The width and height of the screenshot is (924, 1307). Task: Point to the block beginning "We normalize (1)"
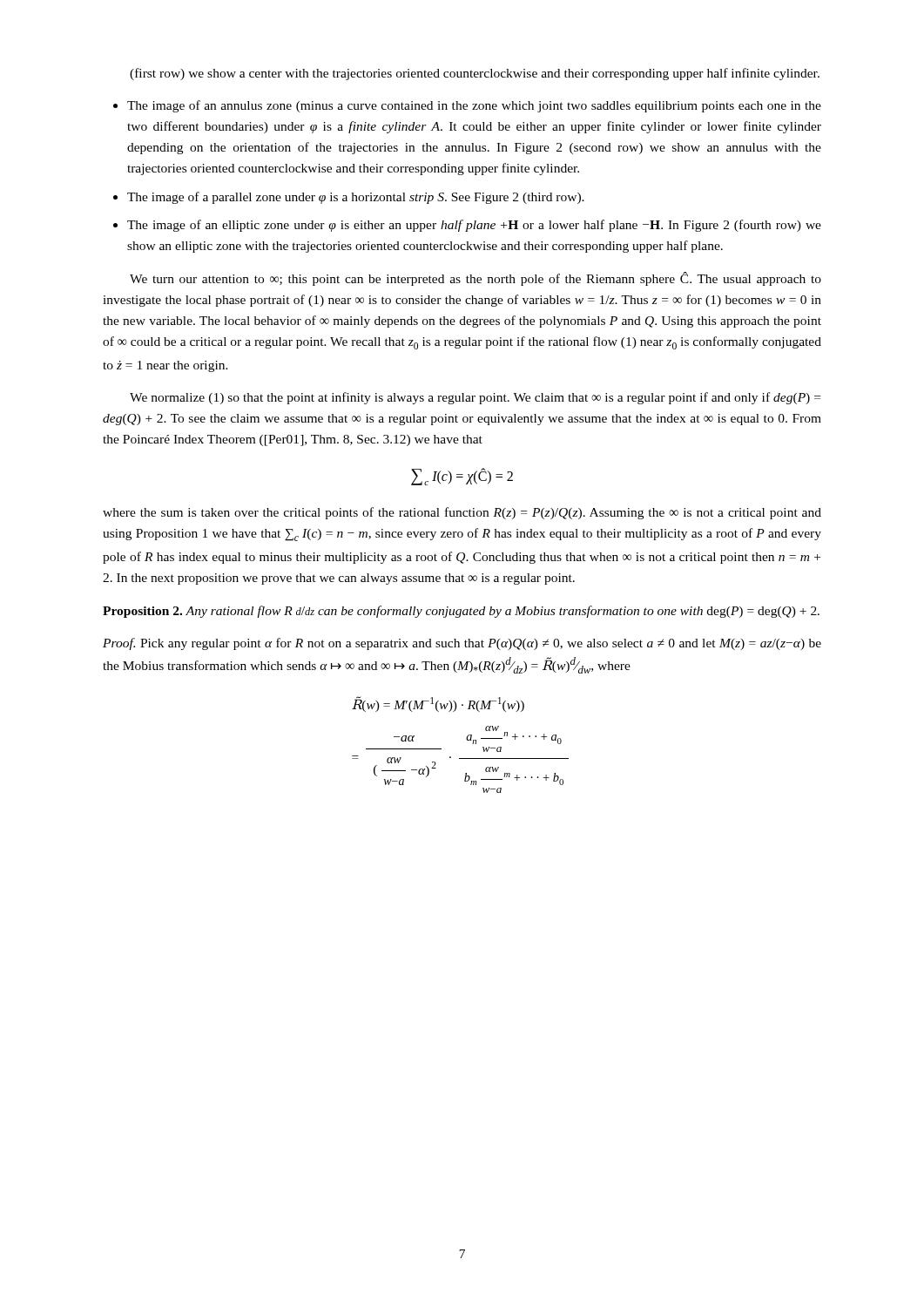pyautogui.click(x=462, y=418)
